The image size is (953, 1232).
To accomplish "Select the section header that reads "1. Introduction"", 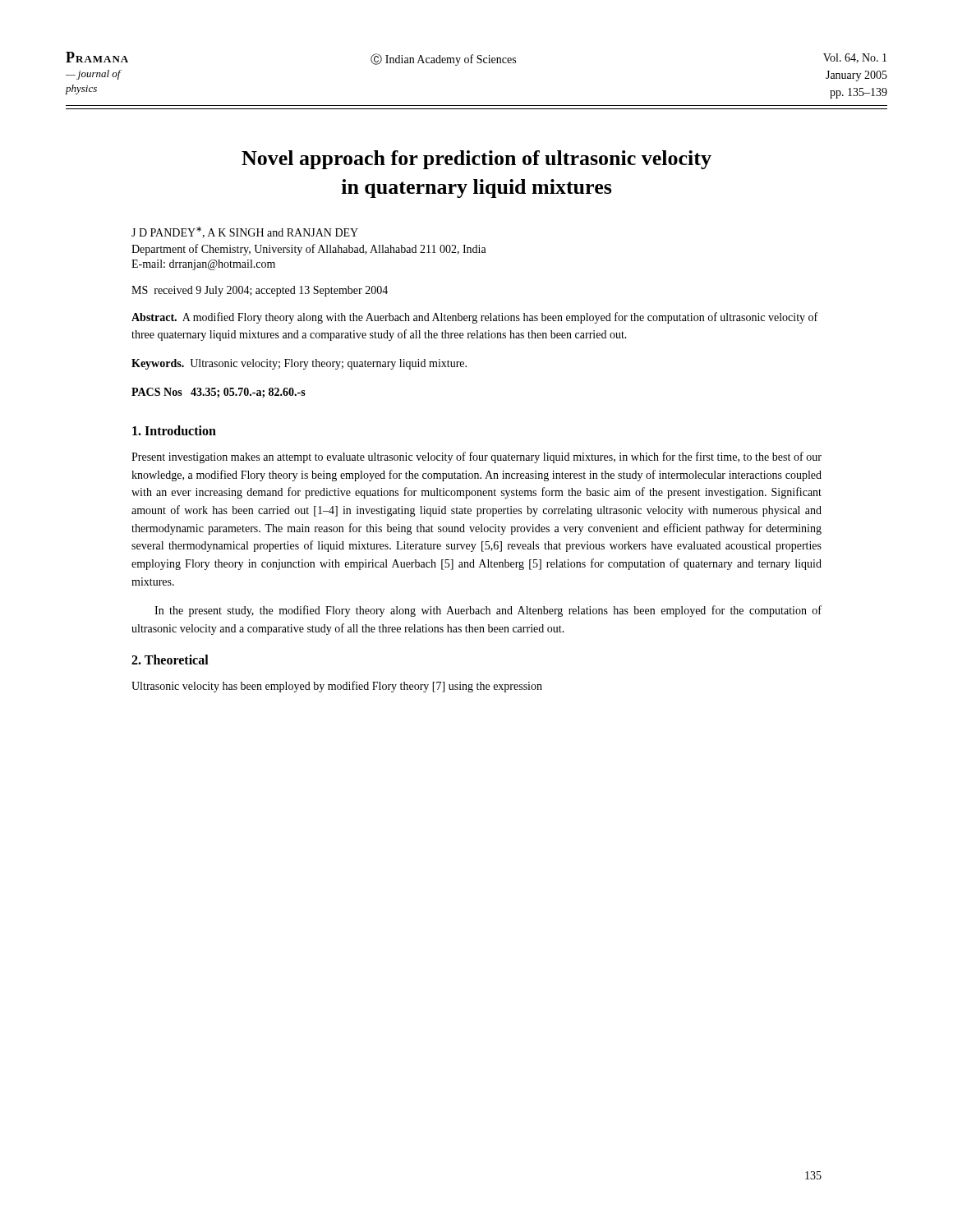I will coord(174,431).
